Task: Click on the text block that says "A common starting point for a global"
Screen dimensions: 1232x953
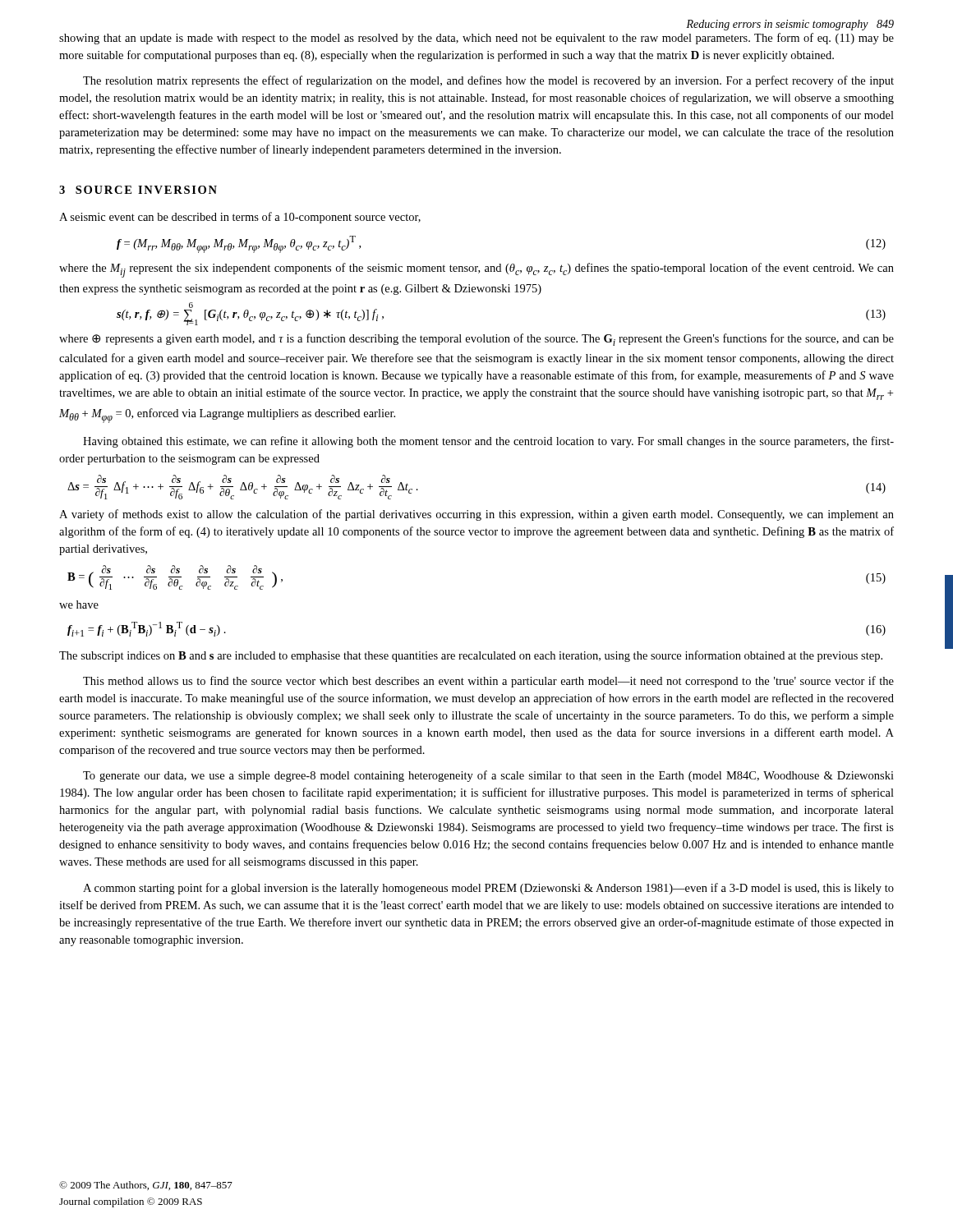Action: [x=476, y=914]
